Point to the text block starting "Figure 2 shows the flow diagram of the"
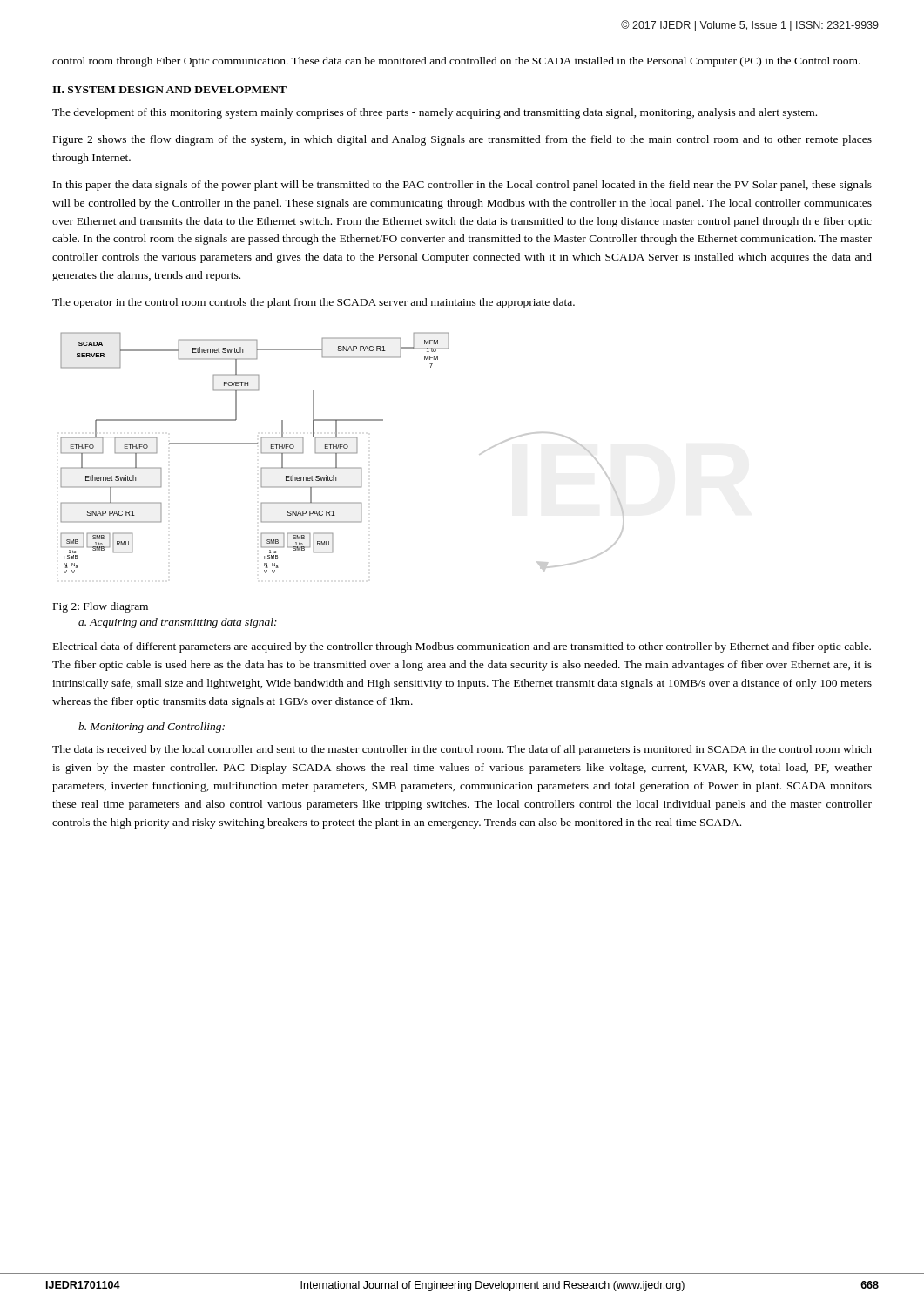The image size is (924, 1307). pyautogui.click(x=462, y=148)
